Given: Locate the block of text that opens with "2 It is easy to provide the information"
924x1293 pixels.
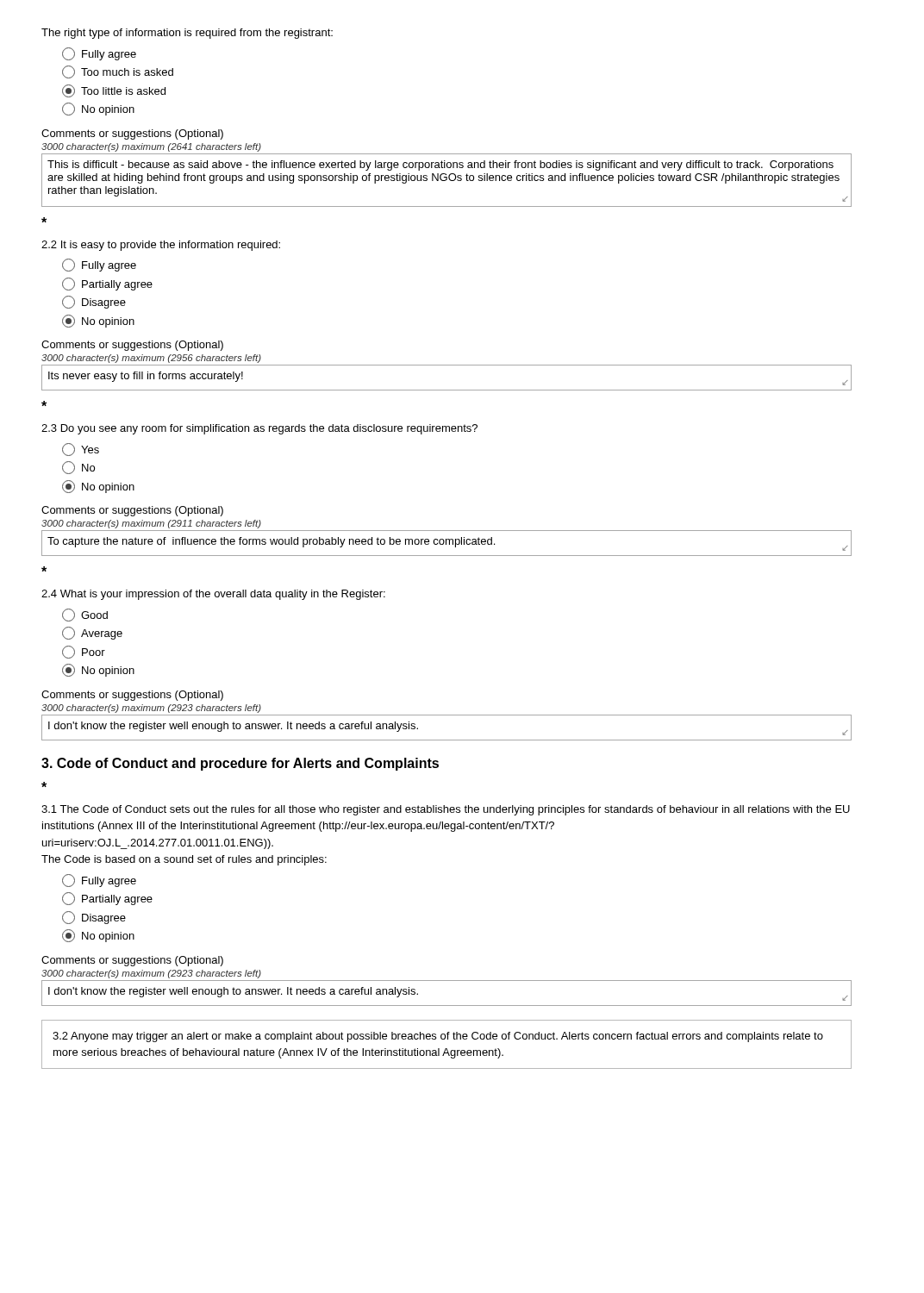Looking at the screenshot, I should tap(161, 244).
